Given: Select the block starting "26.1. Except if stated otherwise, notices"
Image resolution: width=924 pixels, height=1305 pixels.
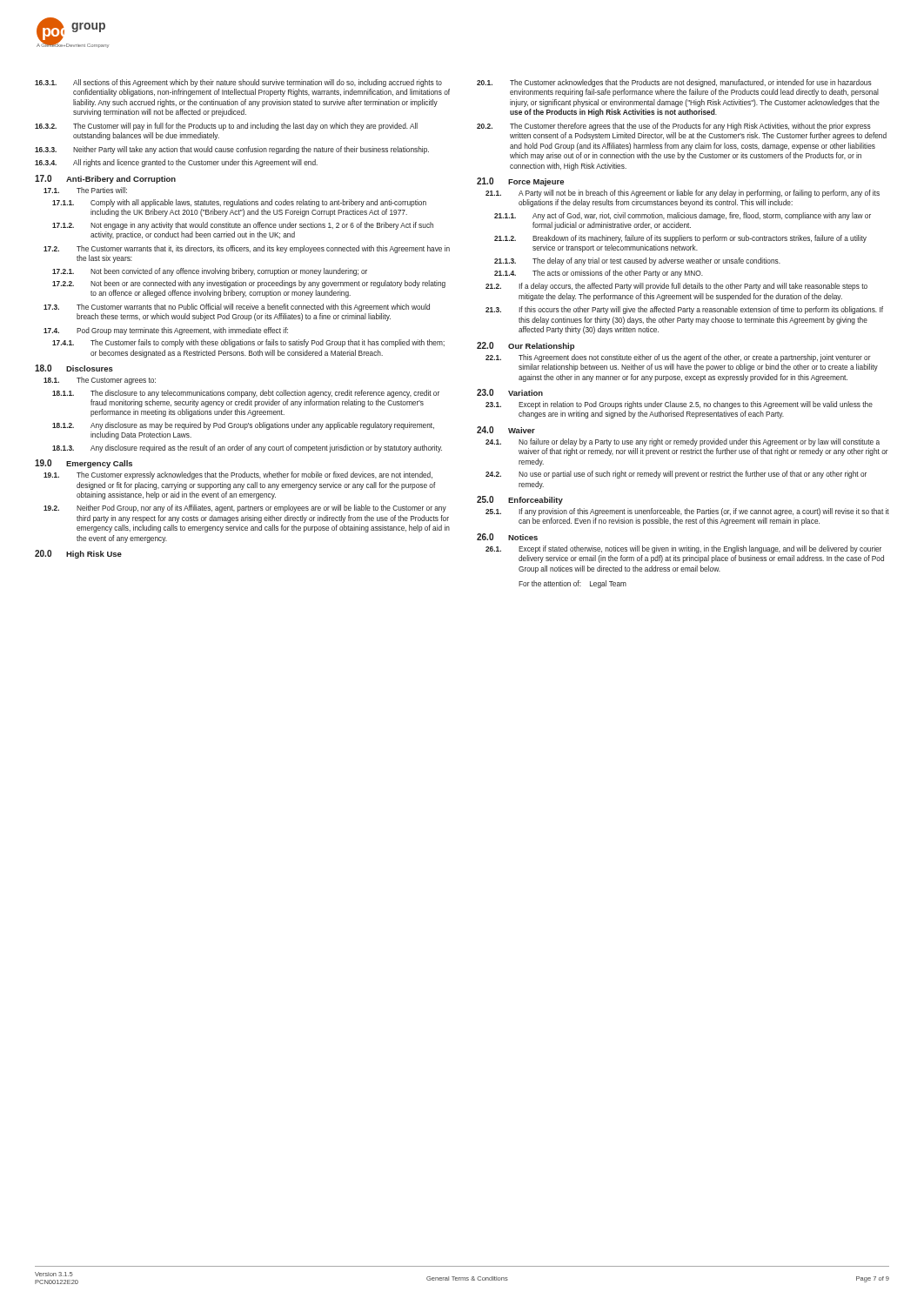Looking at the screenshot, I should pos(687,559).
